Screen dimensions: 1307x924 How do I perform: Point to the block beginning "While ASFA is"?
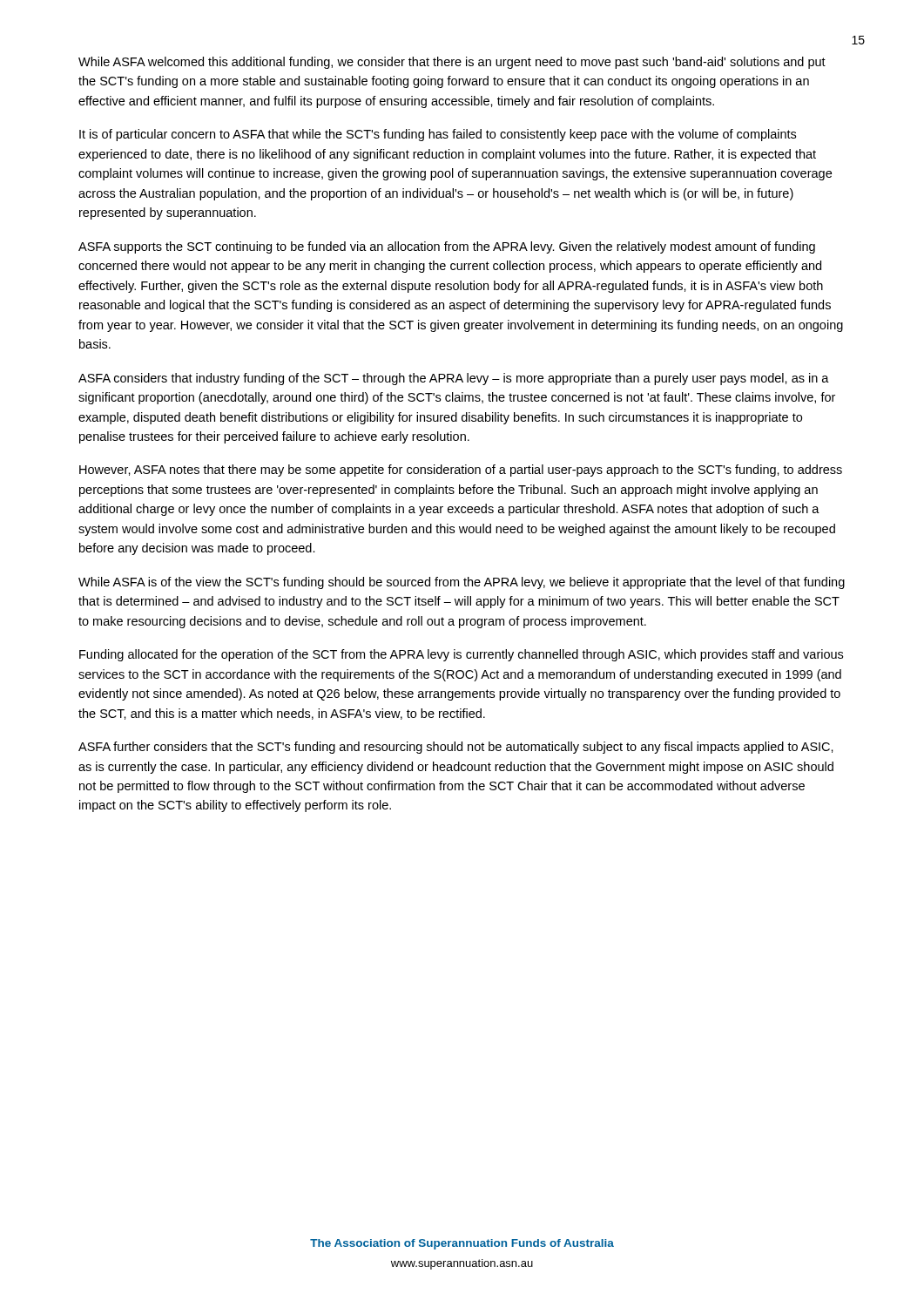(462, 602)
